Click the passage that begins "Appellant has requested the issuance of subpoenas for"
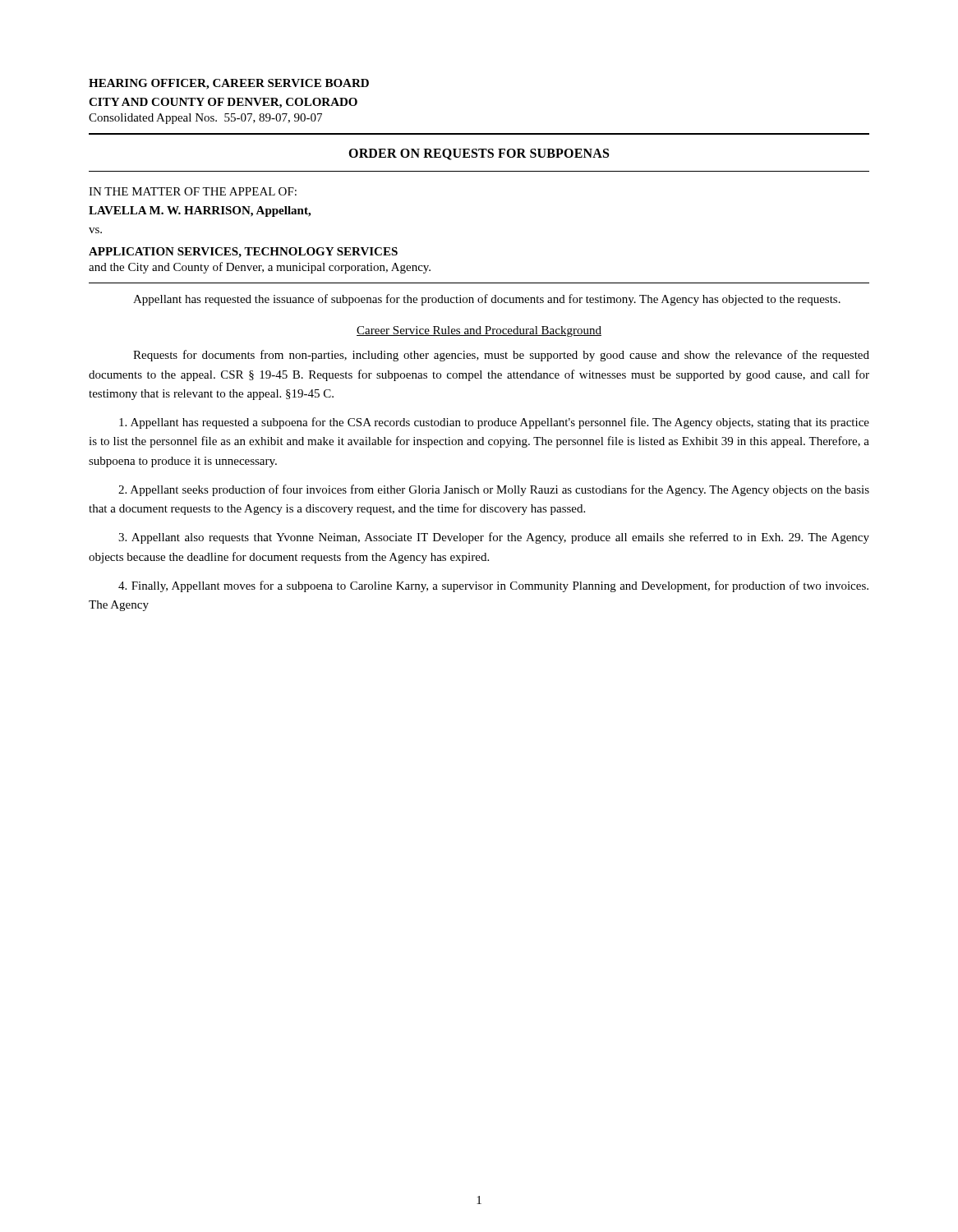 [487, 299]
